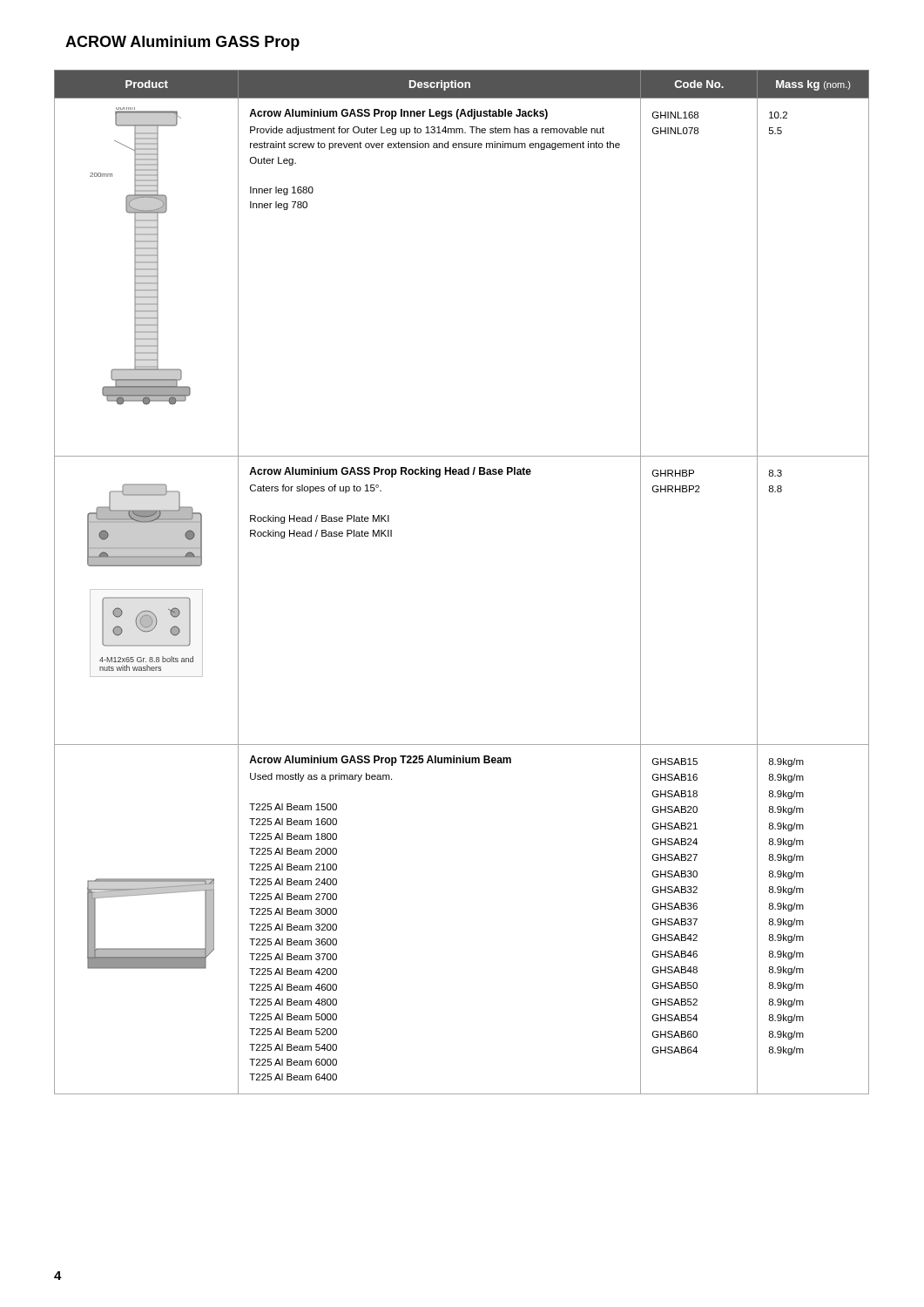Find a table

click(462, 582)
